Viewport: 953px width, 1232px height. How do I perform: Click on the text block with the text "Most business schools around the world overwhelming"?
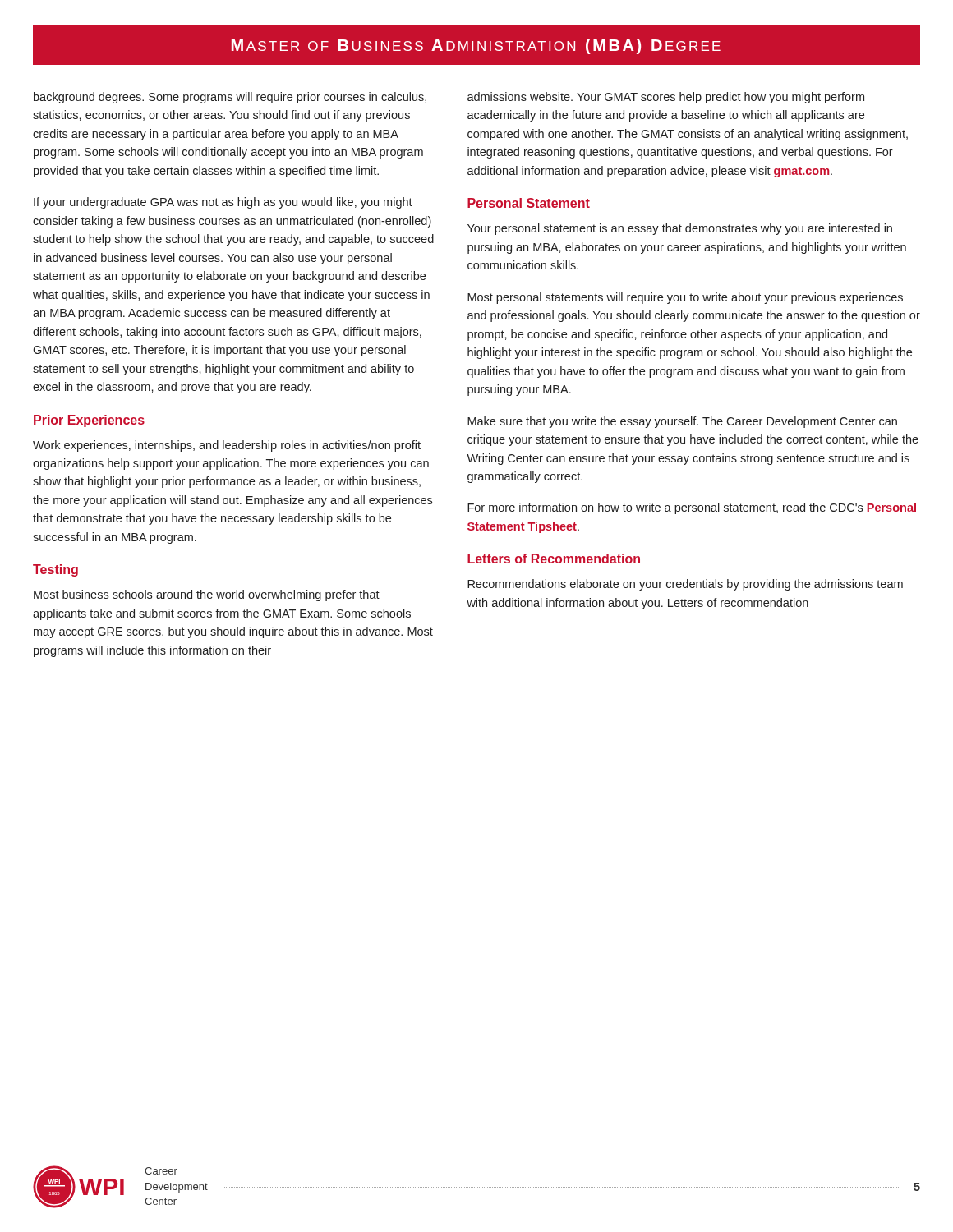(x=233, y=623)
